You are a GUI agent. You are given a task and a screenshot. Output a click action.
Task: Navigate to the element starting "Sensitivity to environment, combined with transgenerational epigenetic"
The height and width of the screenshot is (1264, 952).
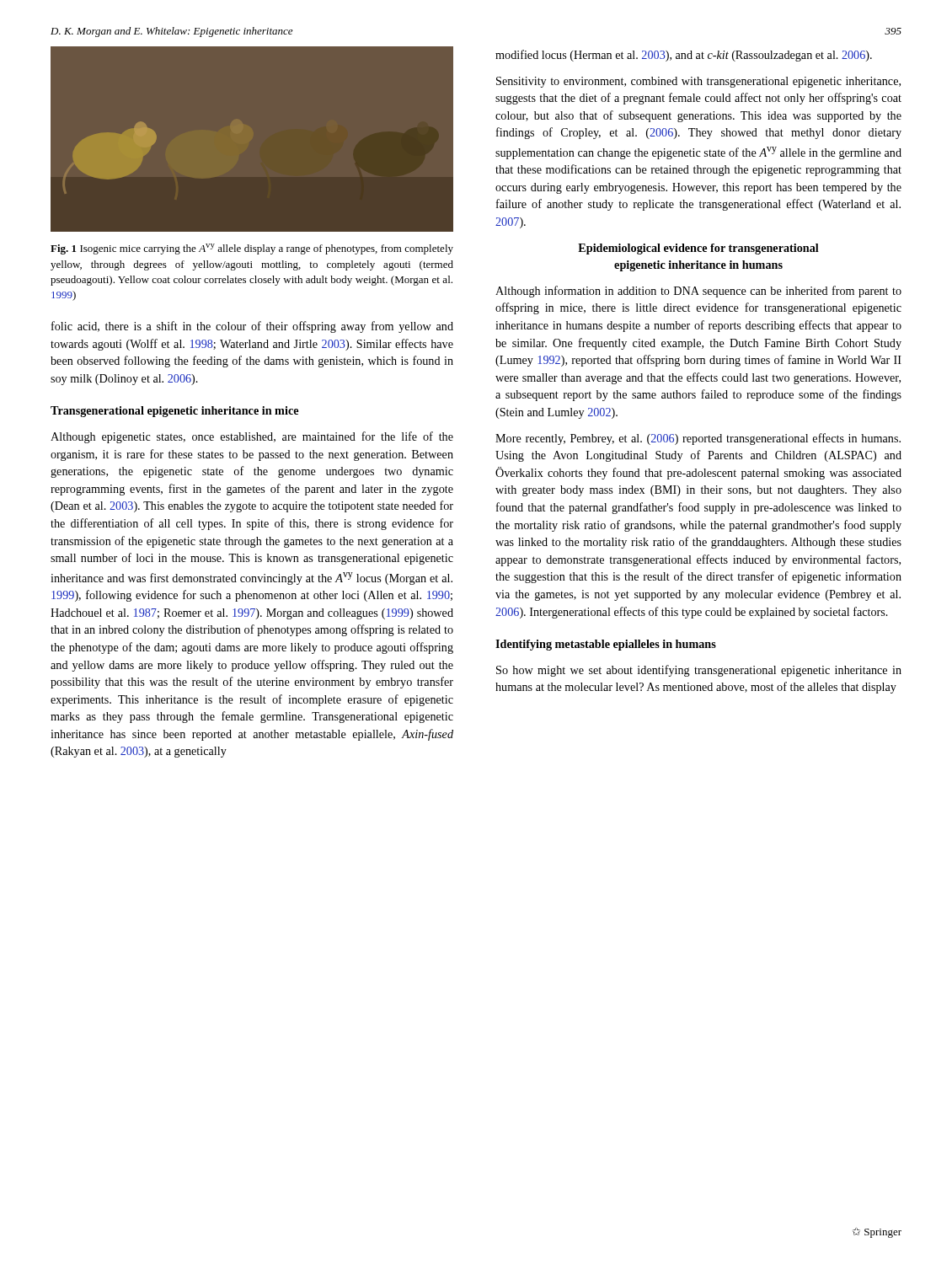coord(698,151)
